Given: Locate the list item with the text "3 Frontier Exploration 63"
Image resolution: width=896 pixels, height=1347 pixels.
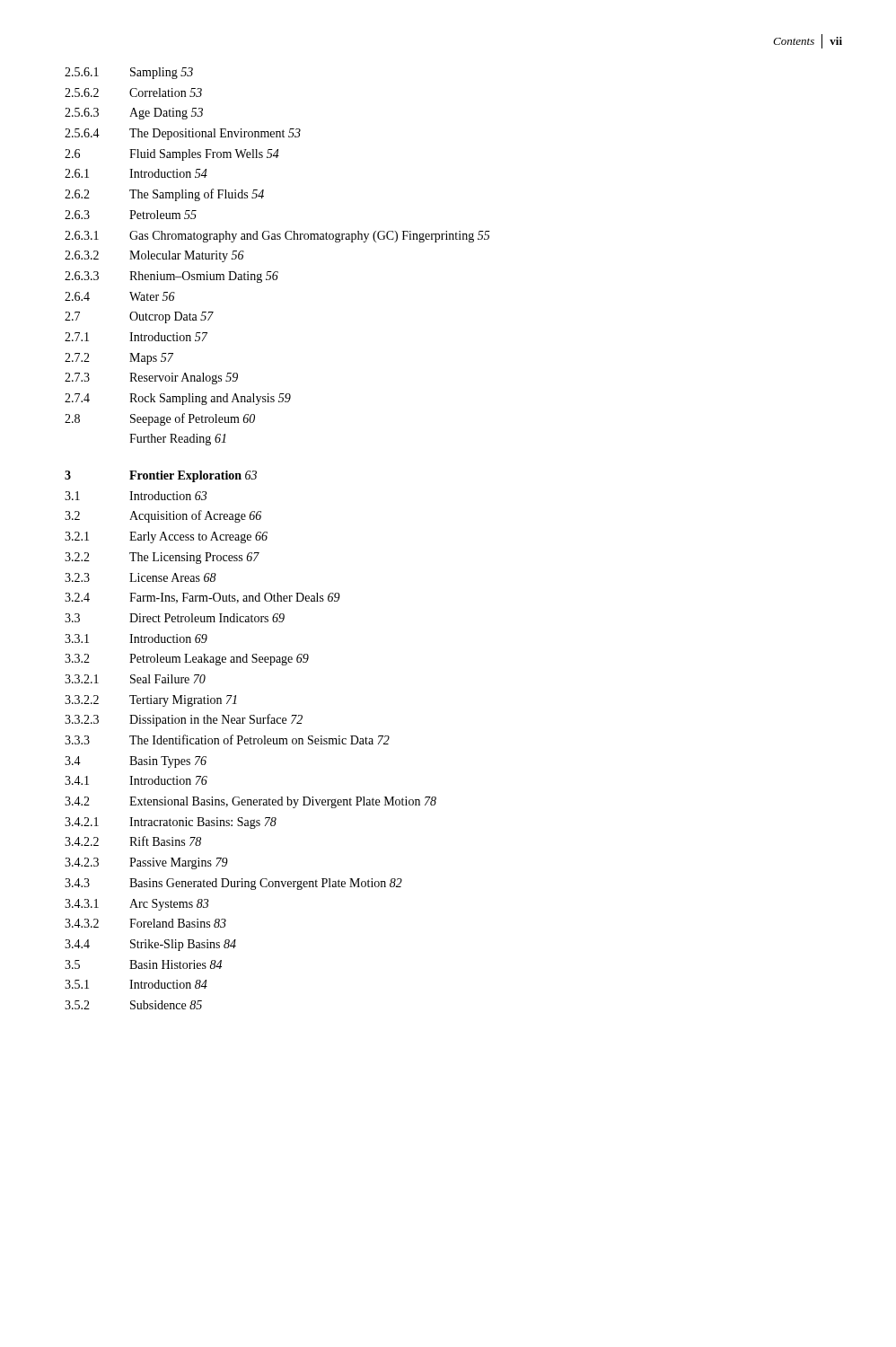Looking at the screenshot, I should 161,476.
